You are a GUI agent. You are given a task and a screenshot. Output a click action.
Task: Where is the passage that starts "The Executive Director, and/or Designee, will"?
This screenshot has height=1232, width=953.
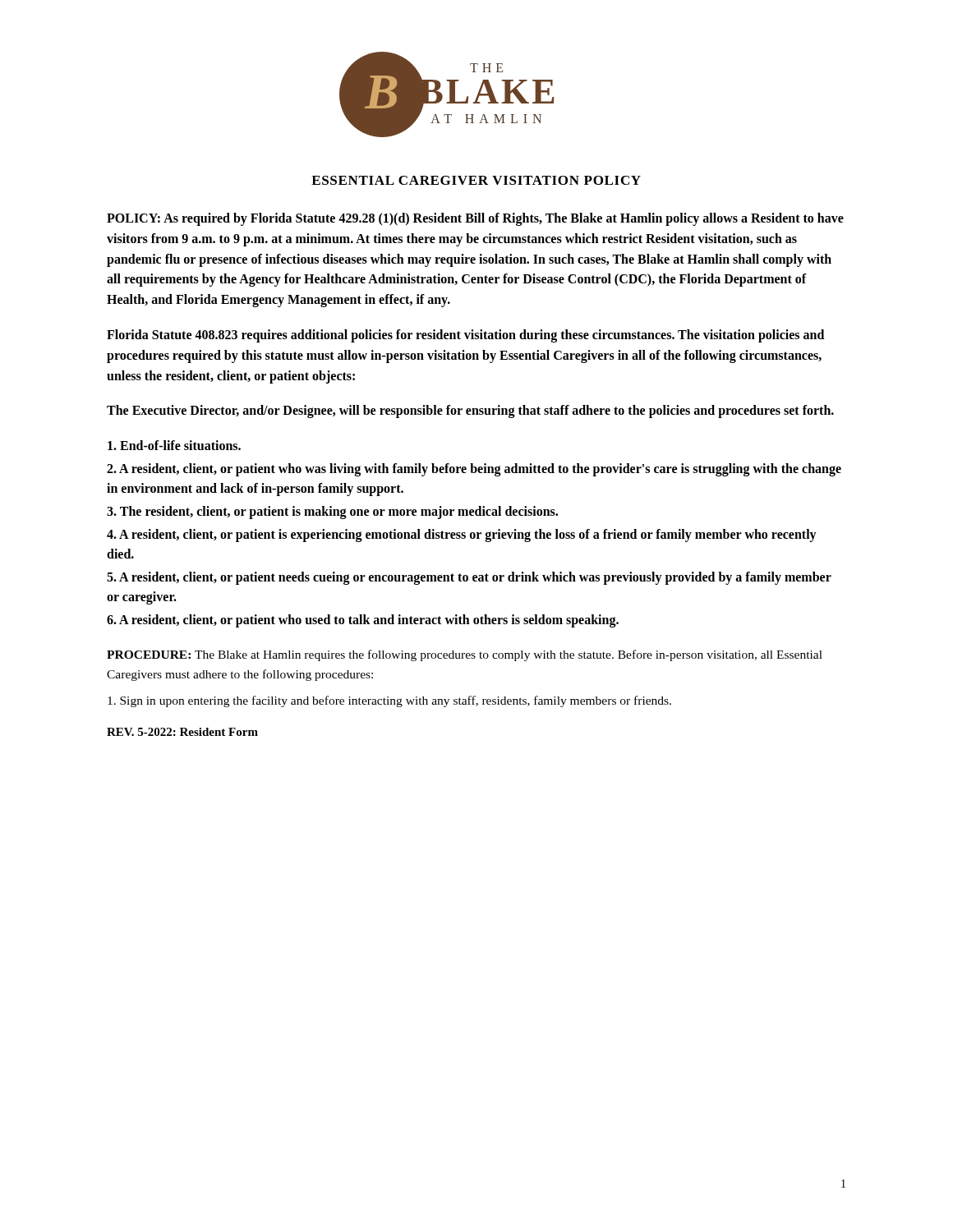pos(470,411)
